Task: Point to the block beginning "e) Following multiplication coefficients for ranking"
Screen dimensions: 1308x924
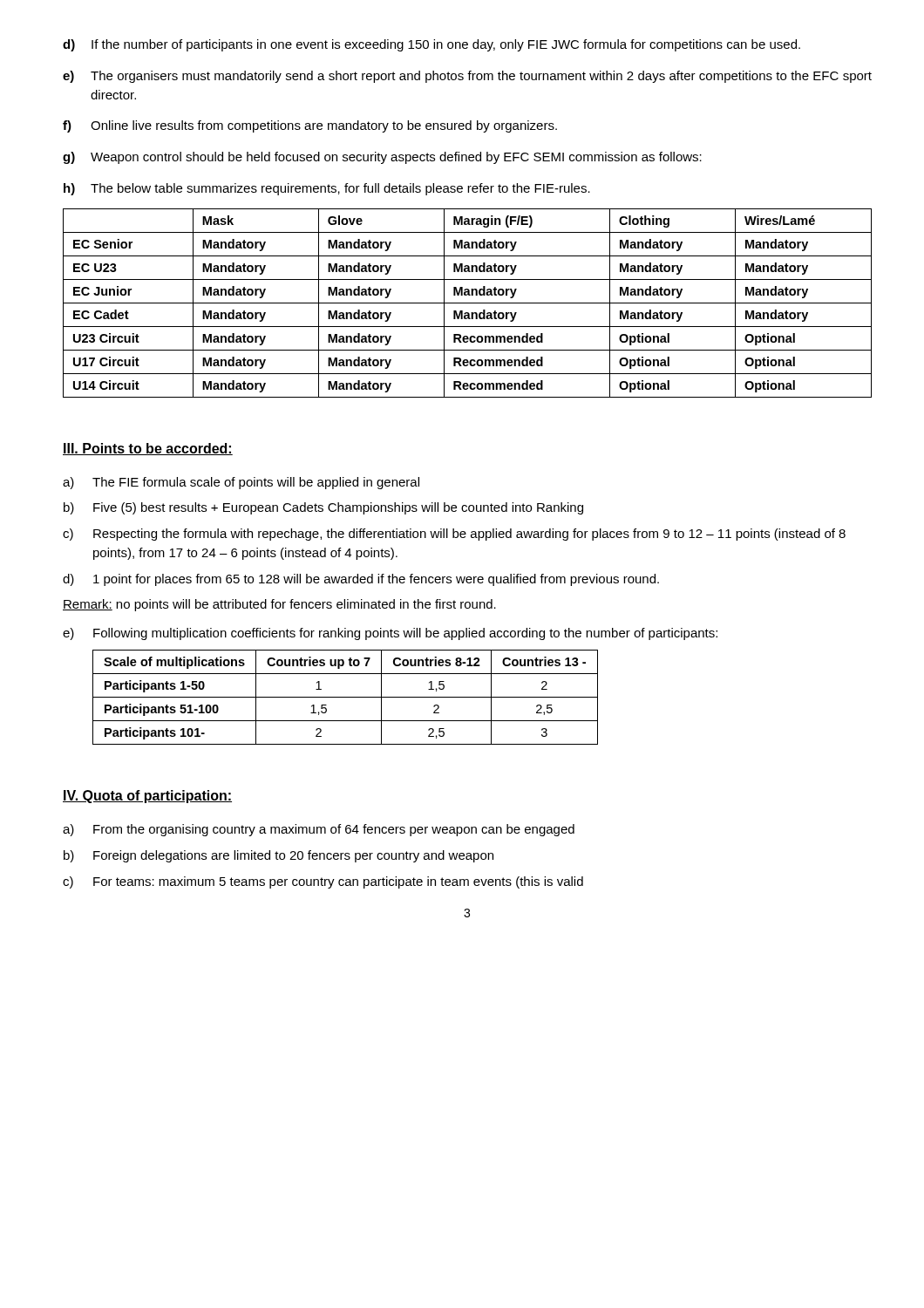Action: point(467,633)
